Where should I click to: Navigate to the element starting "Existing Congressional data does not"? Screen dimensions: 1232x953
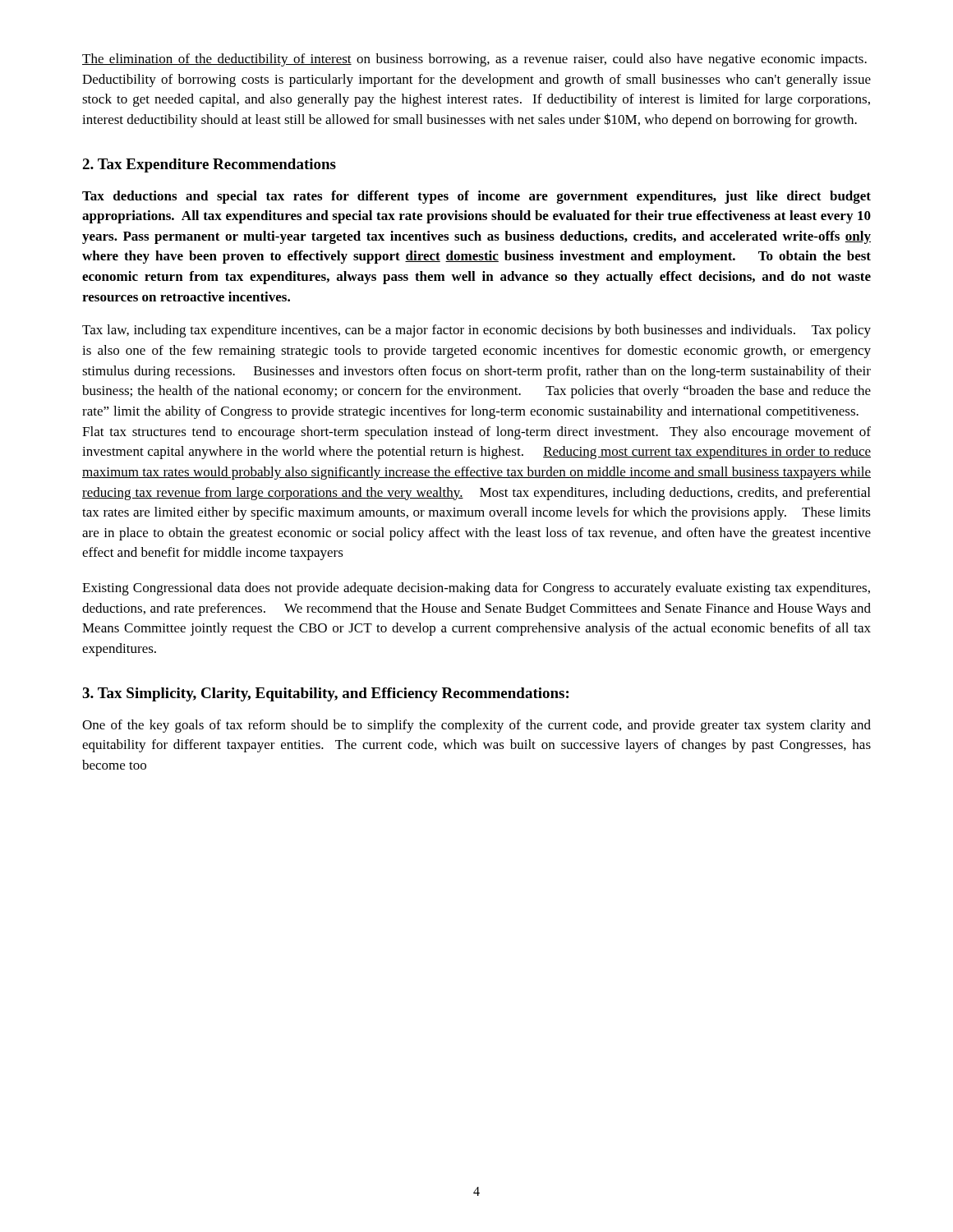[x=476, y=618]
